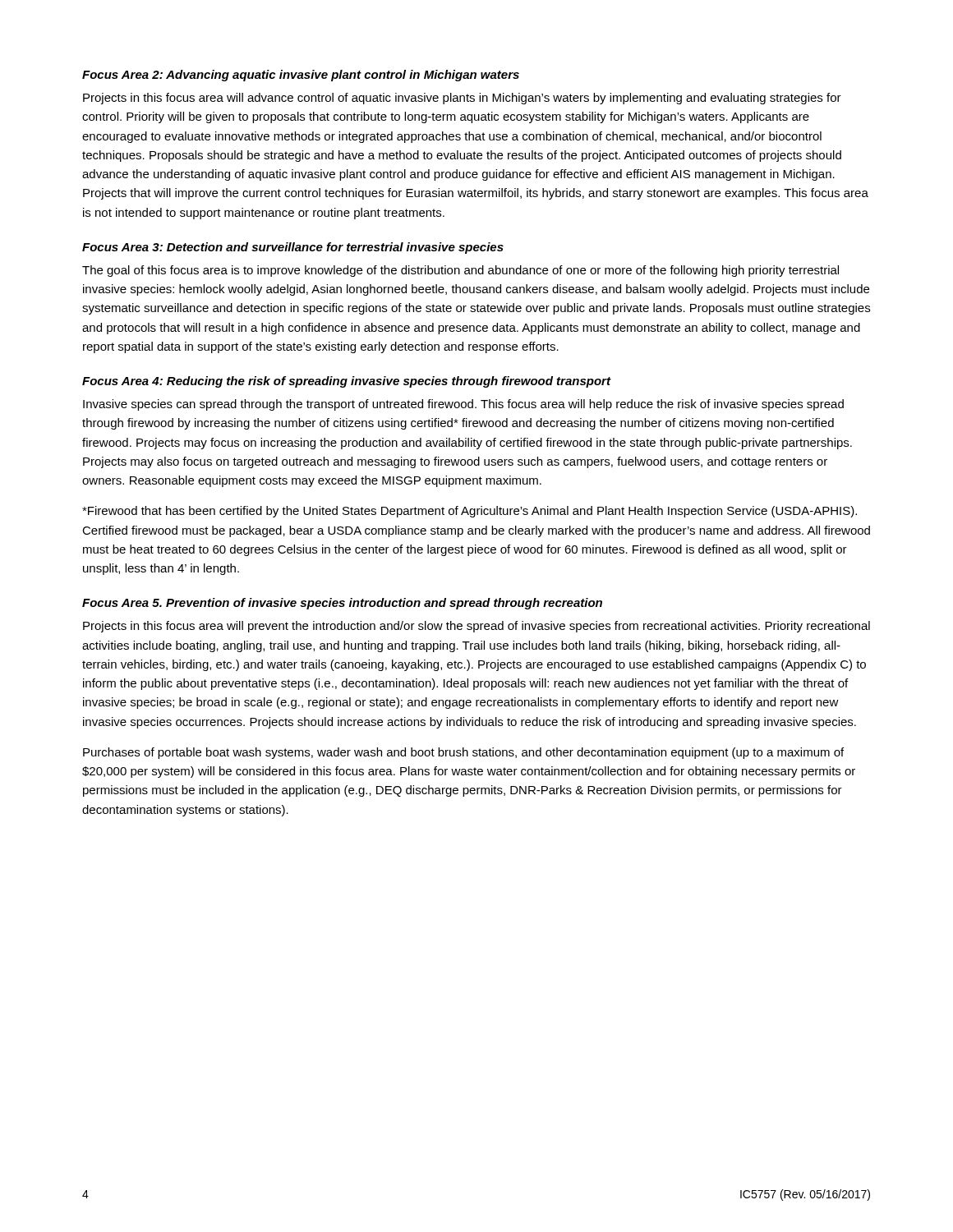Click the passage that begins "The goal of this focus area is to"

476,308
